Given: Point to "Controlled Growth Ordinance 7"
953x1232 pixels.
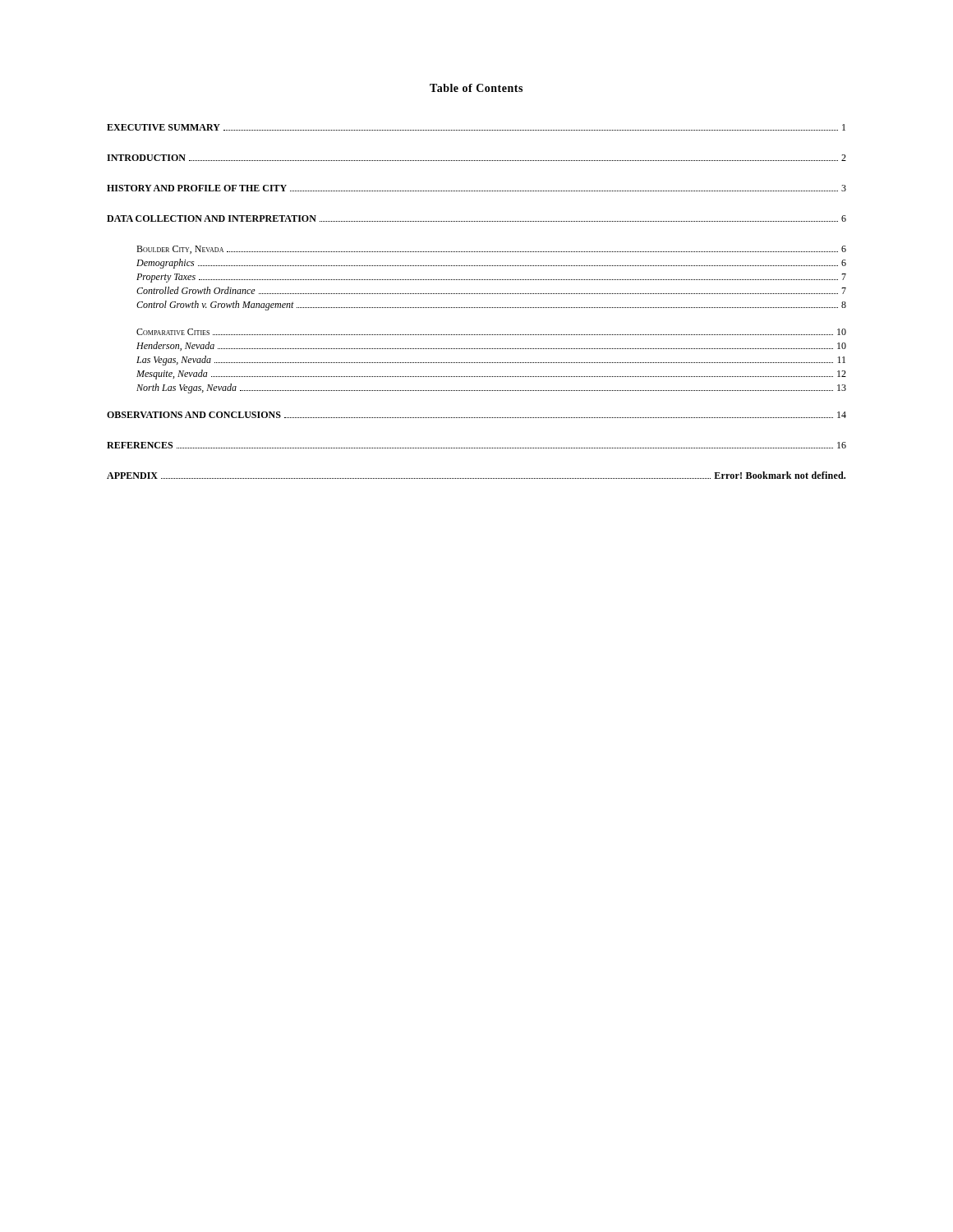Looking at the screenshot, I should tap(476, 291).
